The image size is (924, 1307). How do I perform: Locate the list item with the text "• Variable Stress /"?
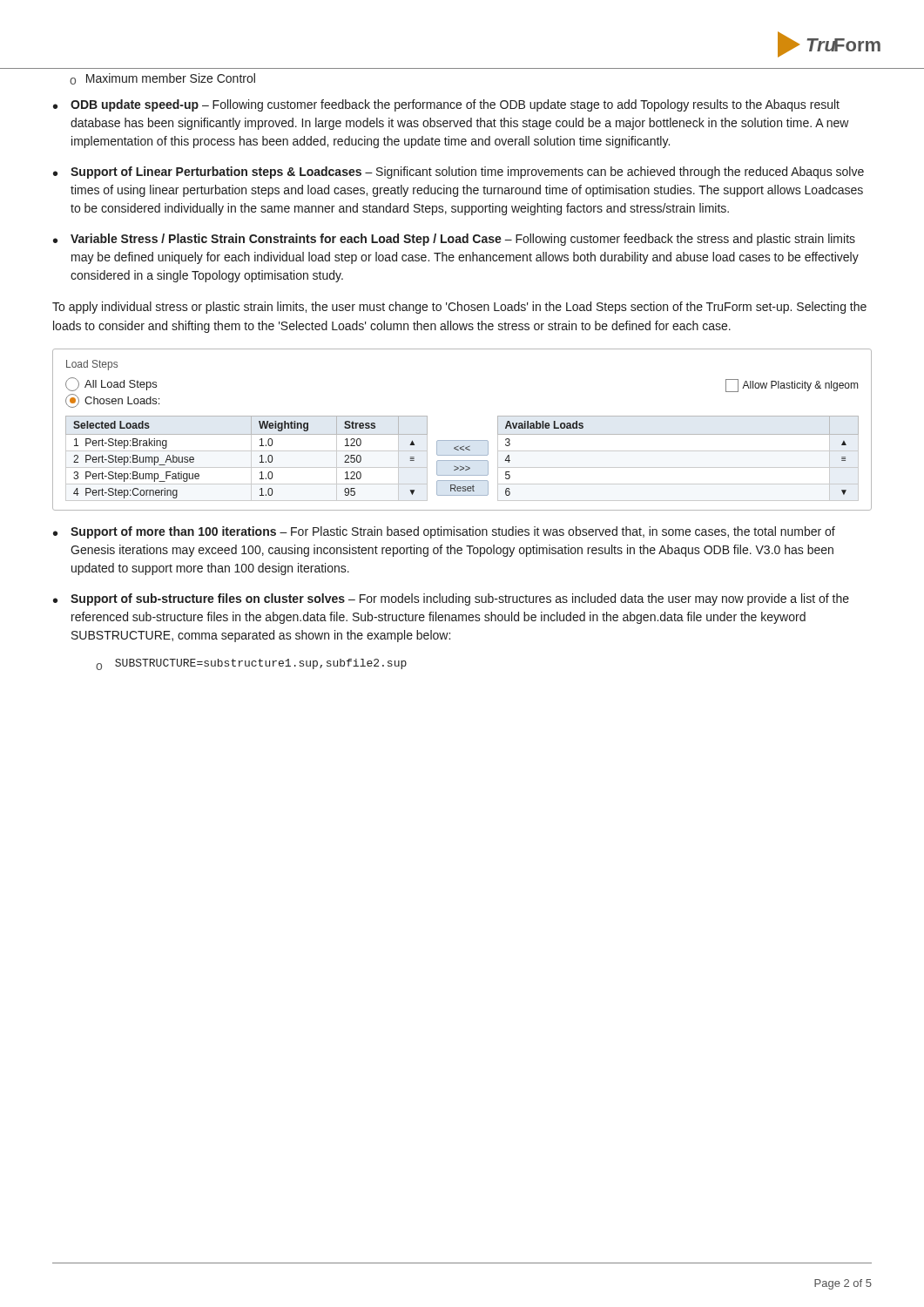click(x=462, y=257)
